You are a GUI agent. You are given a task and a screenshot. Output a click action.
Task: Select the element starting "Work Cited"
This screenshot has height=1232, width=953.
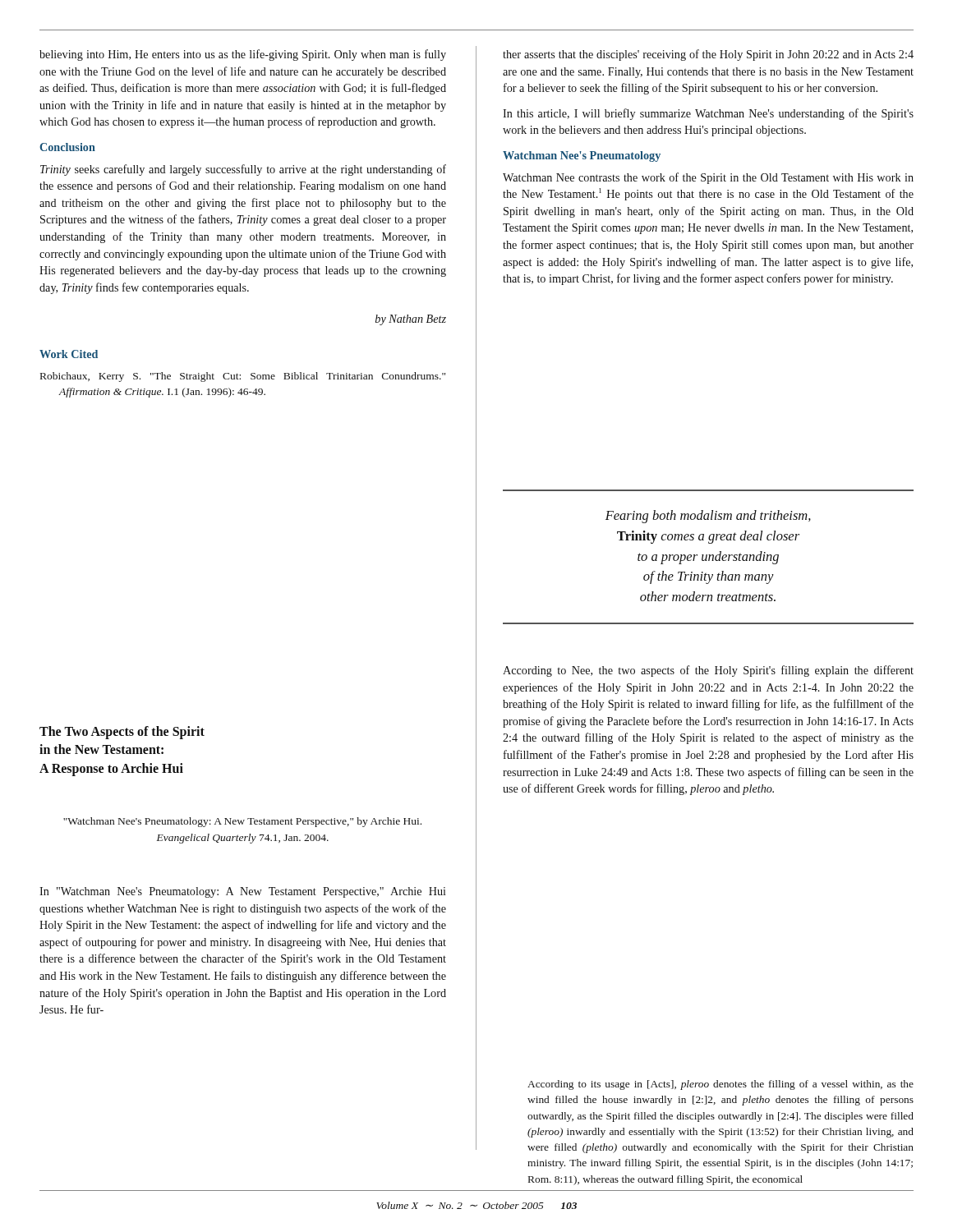pyautogui.click(x=69, y=354)
